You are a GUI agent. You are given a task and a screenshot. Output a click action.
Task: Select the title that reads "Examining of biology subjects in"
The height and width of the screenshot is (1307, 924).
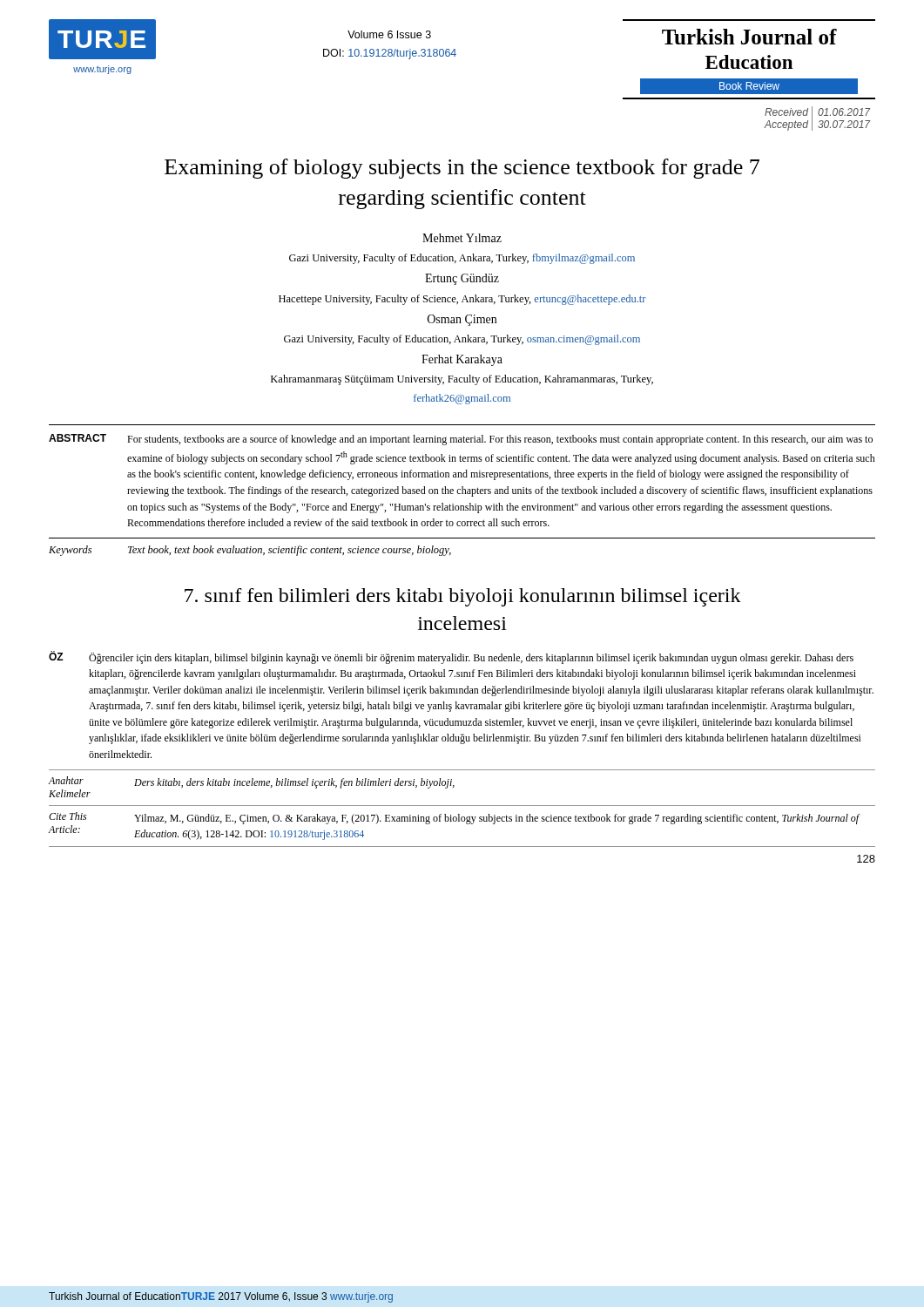(462, 182)
